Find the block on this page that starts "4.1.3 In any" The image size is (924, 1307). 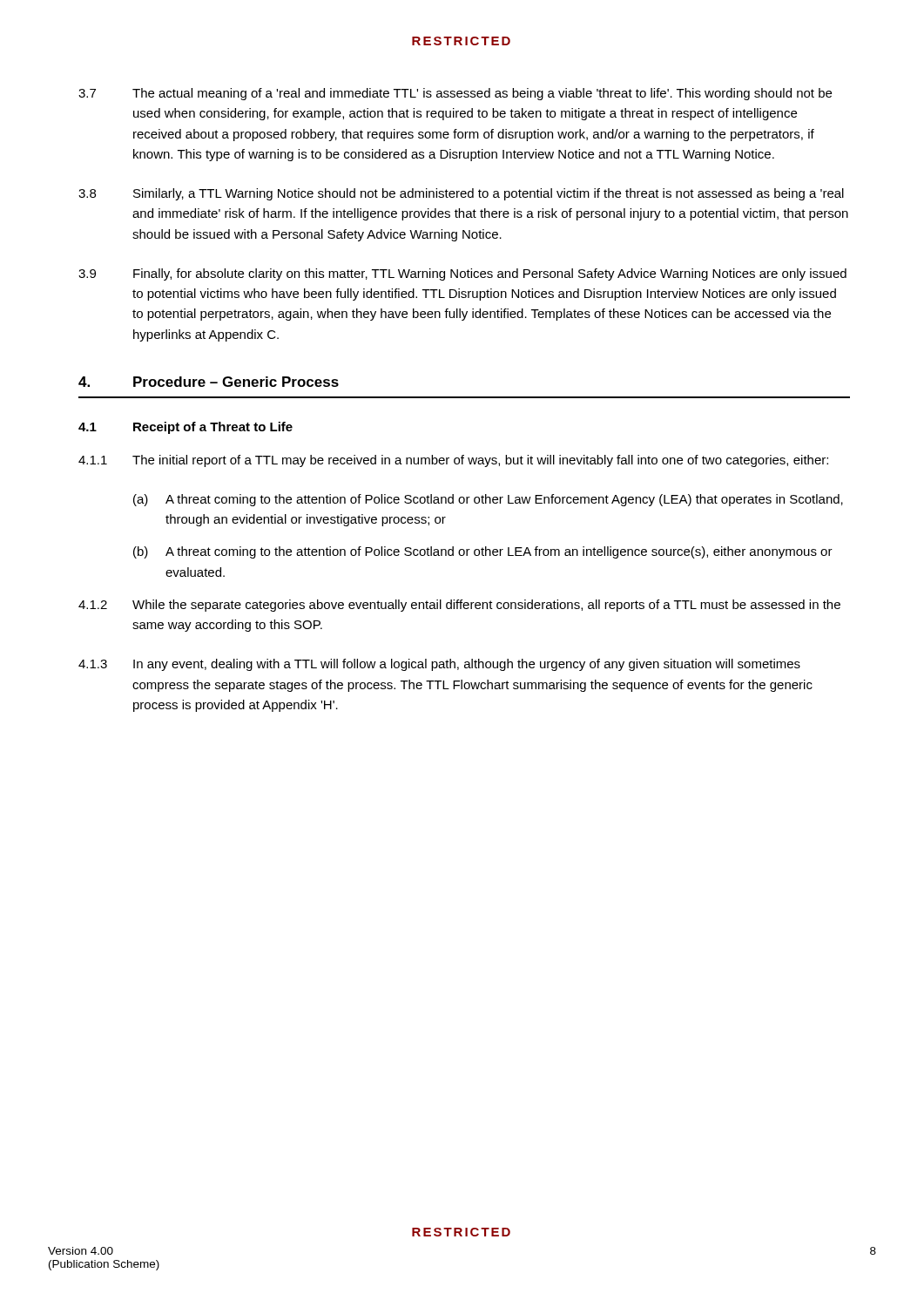[x=464, y=684]
